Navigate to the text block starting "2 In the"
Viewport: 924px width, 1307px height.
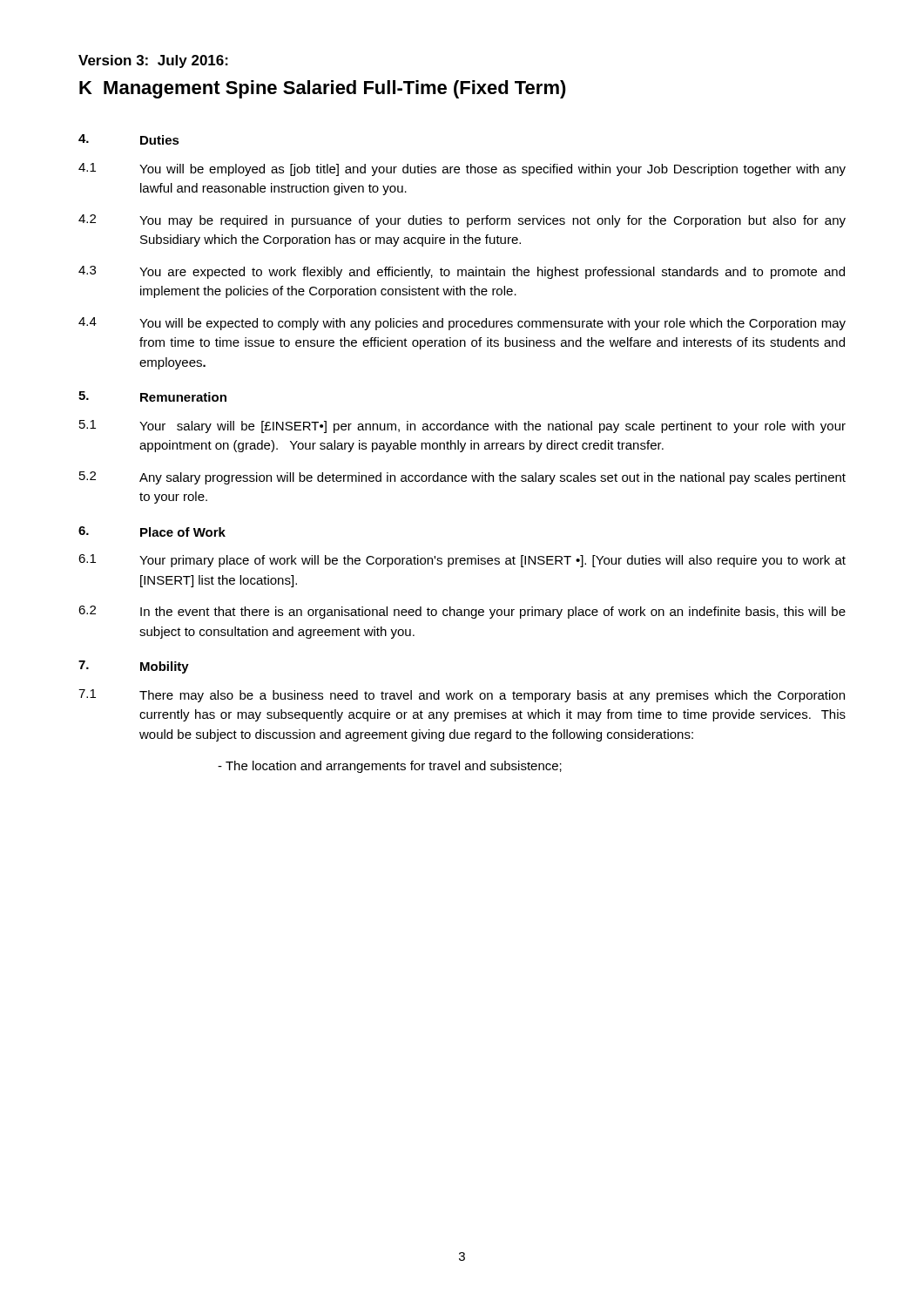[462, 622]
